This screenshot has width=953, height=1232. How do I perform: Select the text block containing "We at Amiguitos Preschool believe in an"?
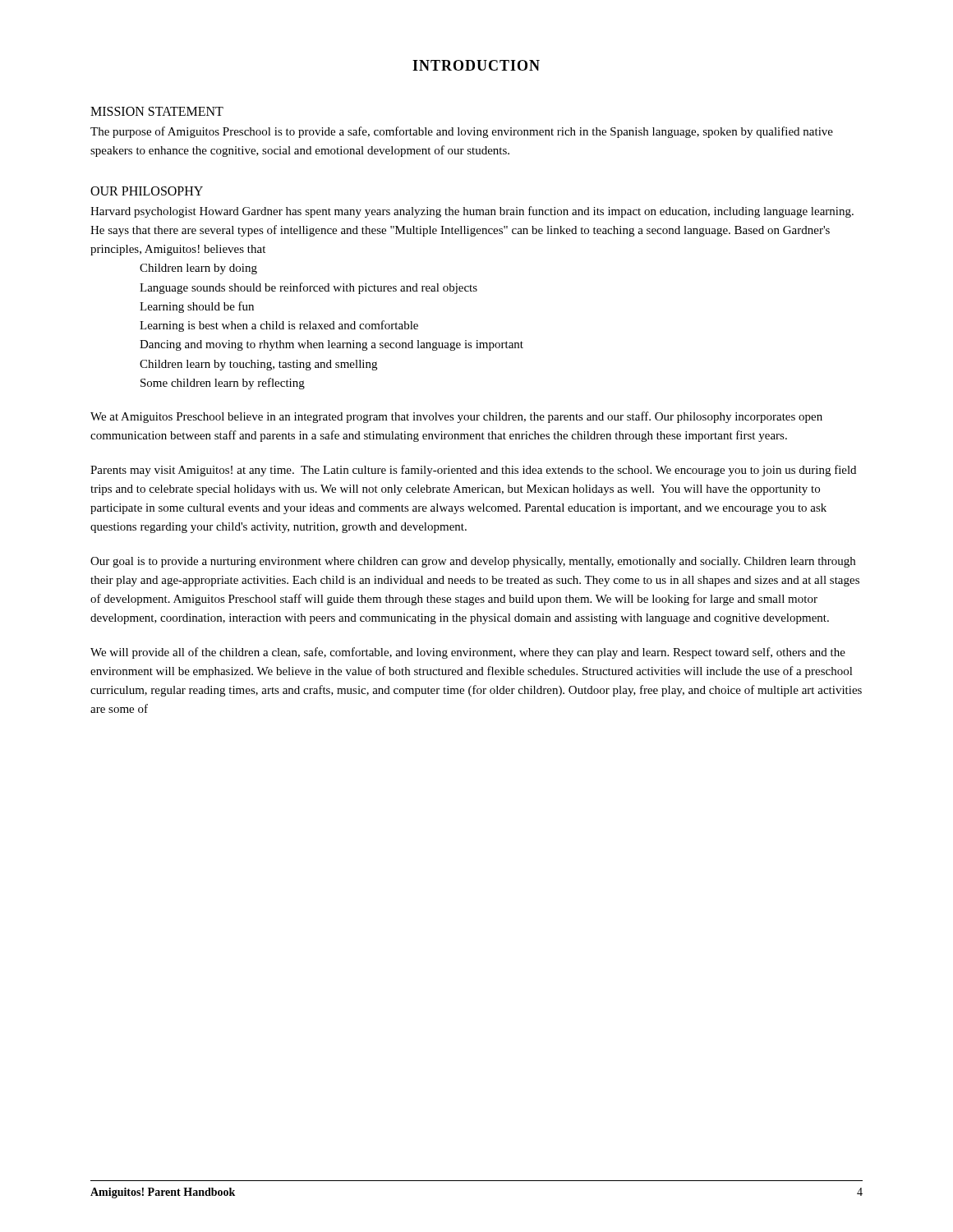point(456,426)
